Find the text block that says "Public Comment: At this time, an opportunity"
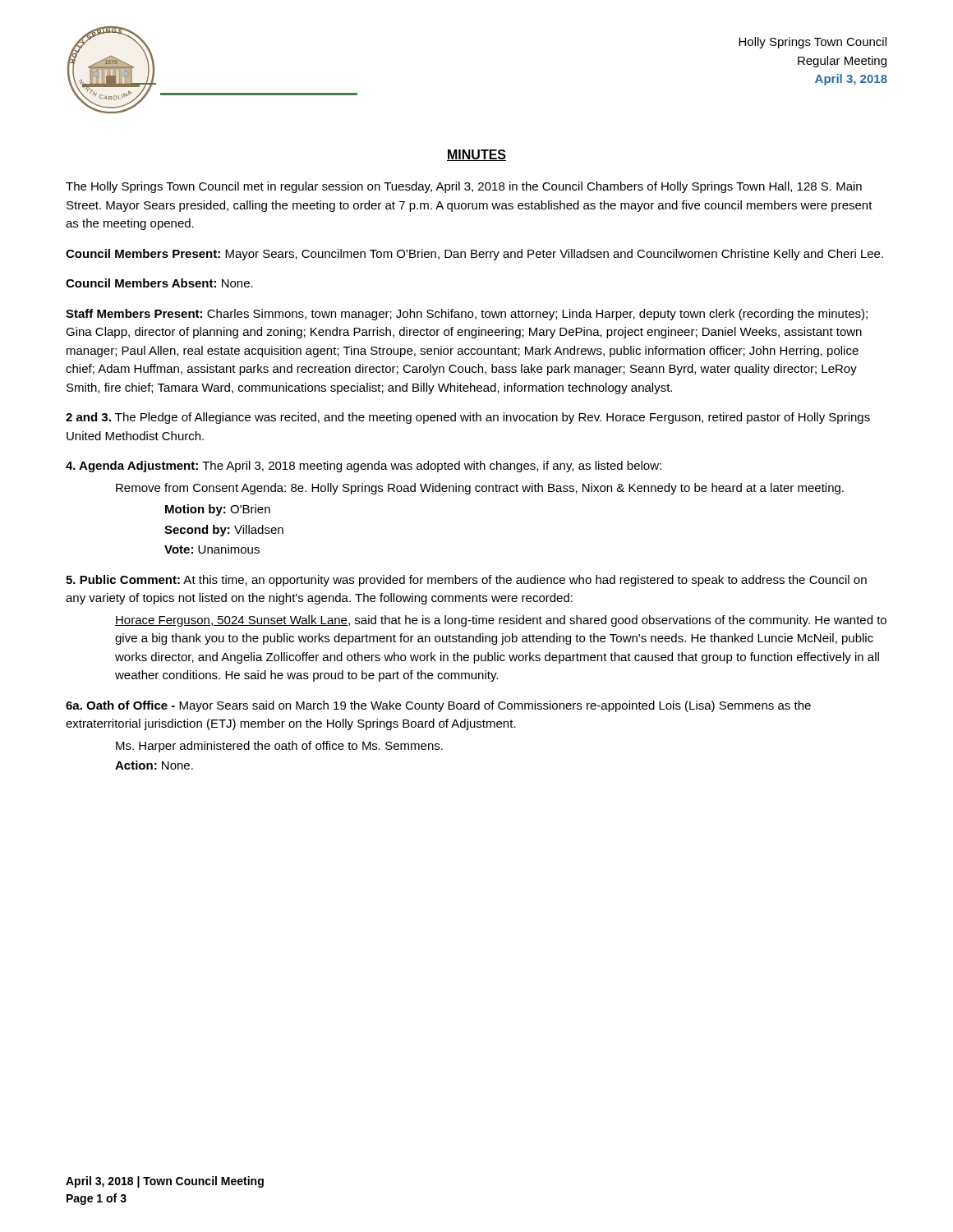 point(466,588)
